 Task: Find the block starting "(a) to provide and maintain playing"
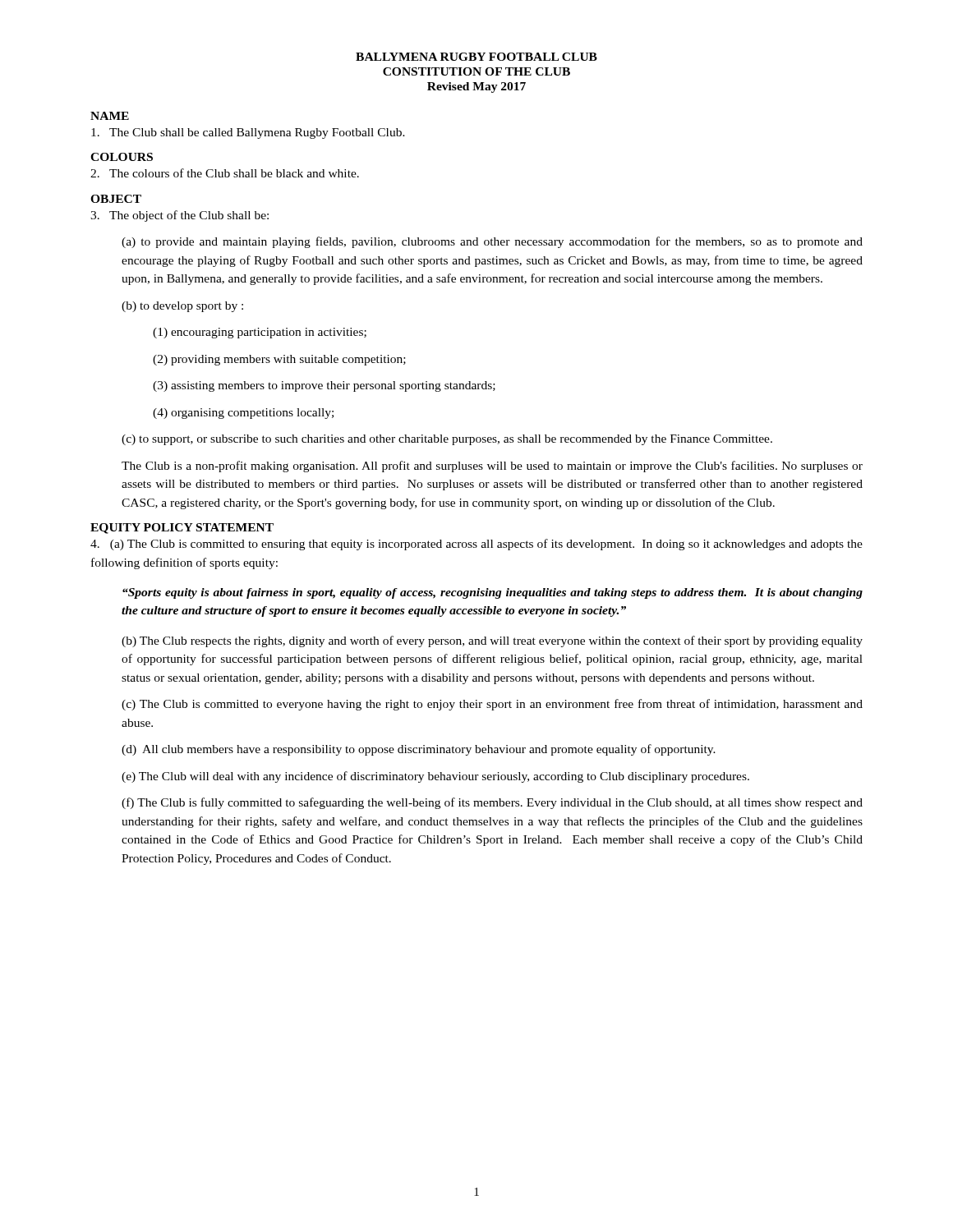[x=492, y=260]
